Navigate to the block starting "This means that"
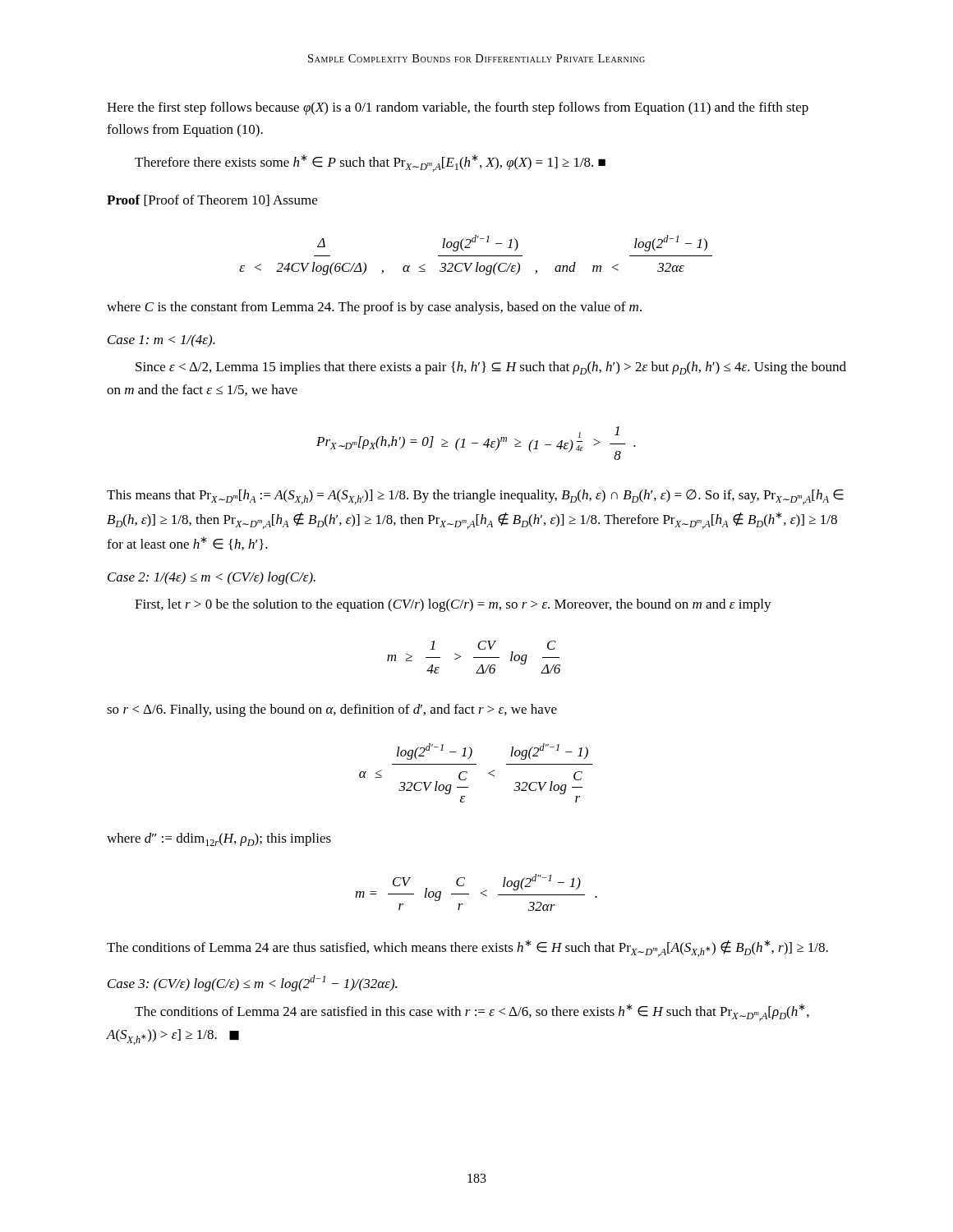953x1232 pixels. pos(476,520)
